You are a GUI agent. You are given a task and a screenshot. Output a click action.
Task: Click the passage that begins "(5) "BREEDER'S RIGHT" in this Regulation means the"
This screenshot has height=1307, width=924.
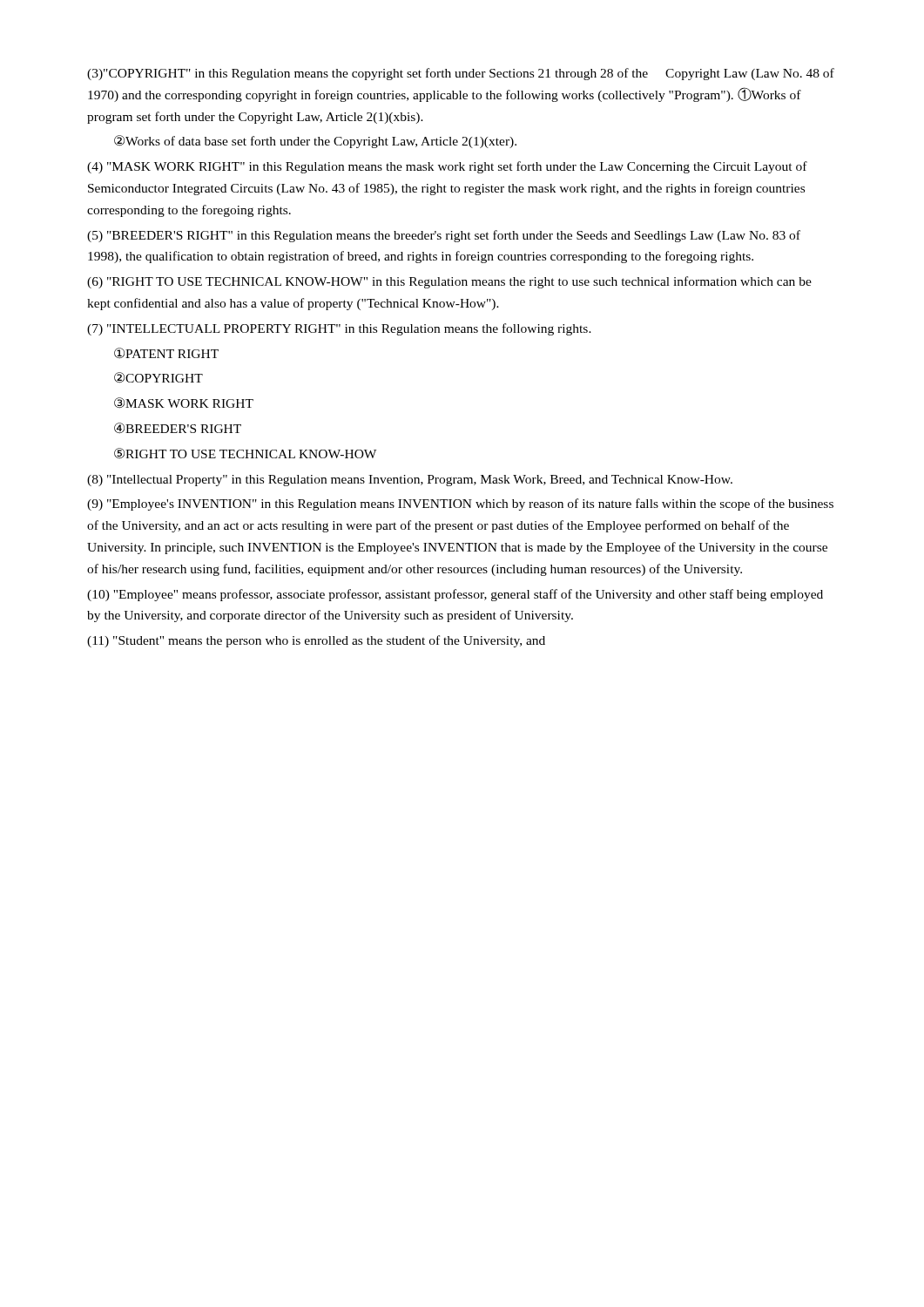point(462,246)
